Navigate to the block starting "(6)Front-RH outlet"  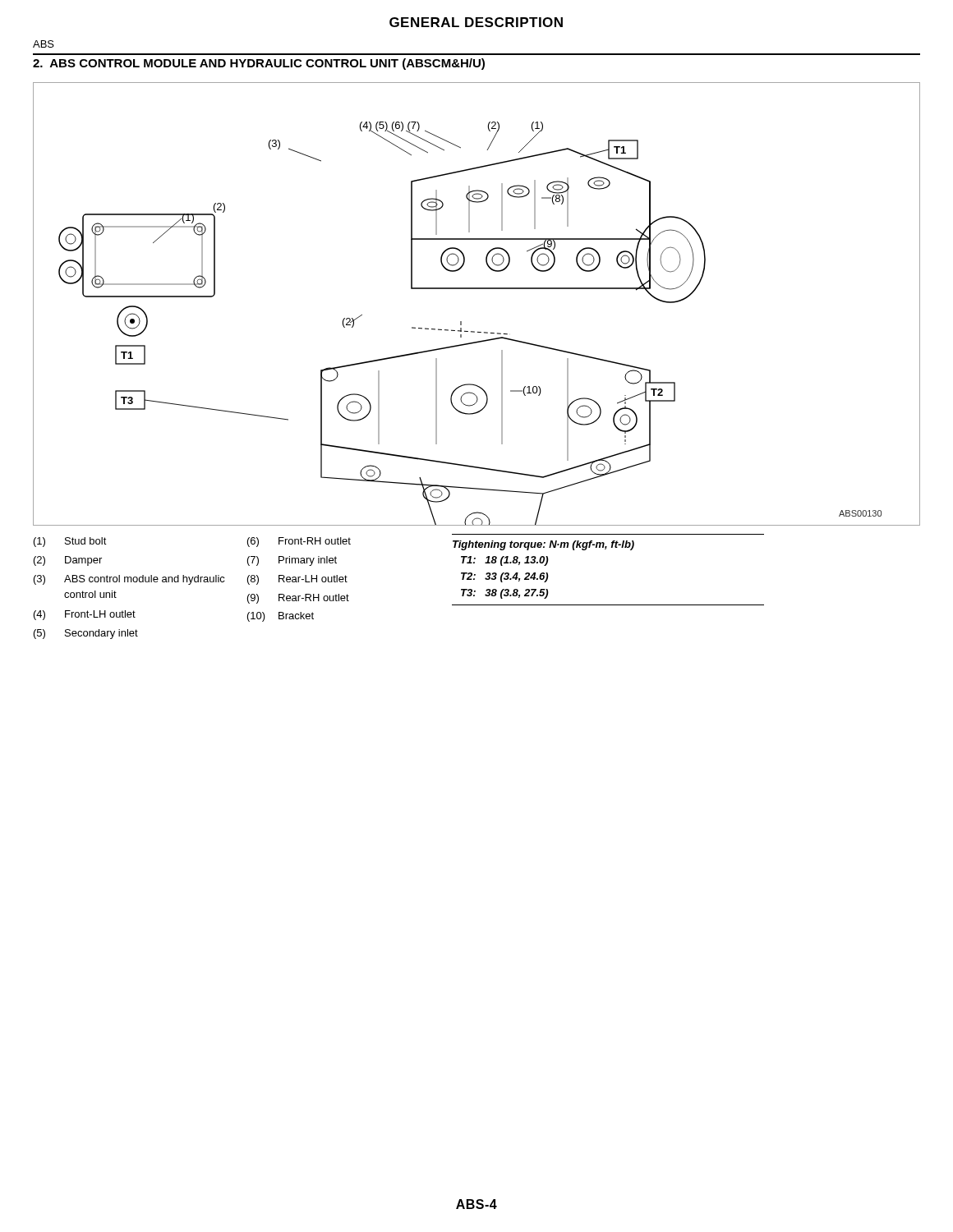click(x=299, y=542)
